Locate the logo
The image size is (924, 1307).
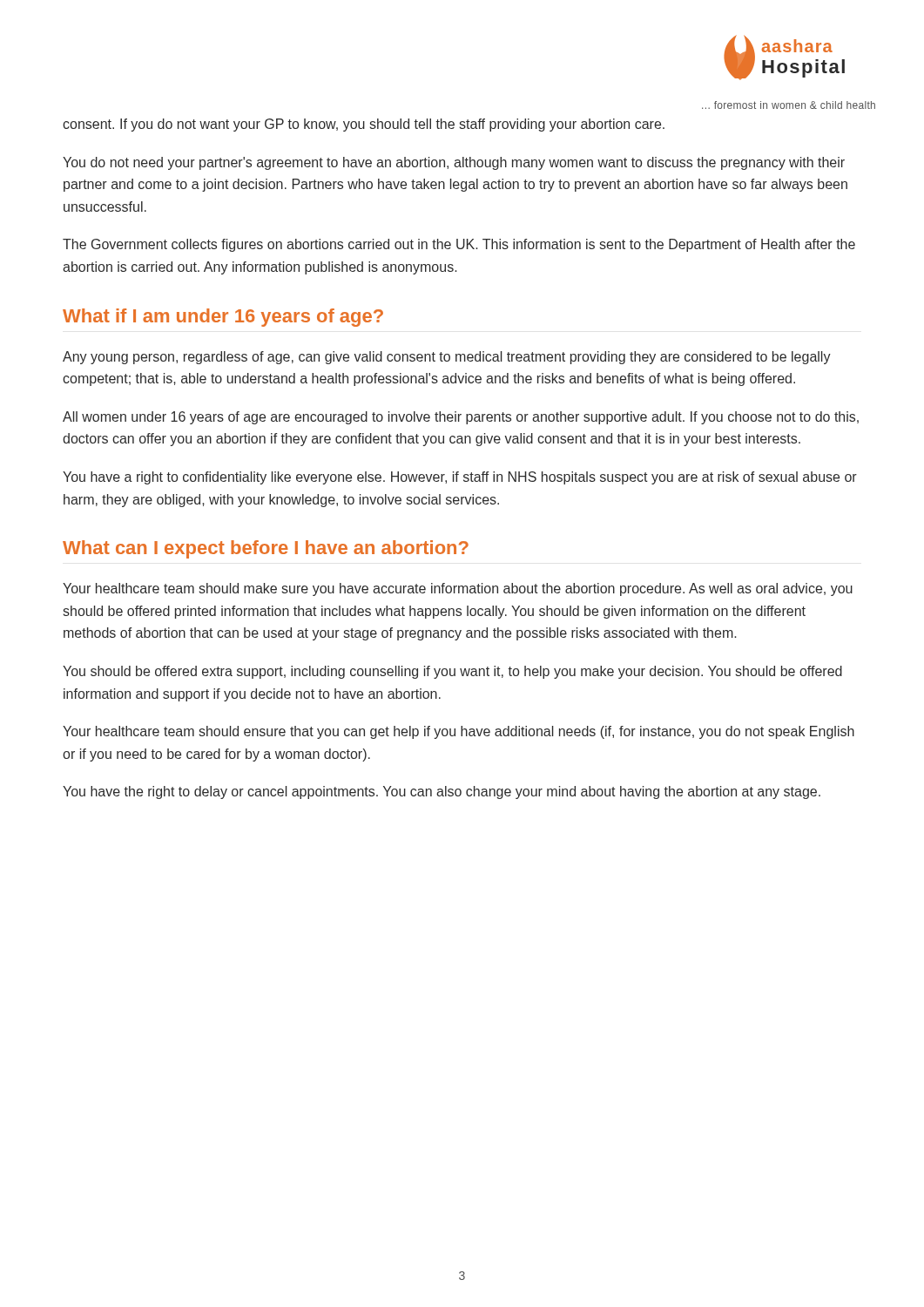[x=789, y=69]
